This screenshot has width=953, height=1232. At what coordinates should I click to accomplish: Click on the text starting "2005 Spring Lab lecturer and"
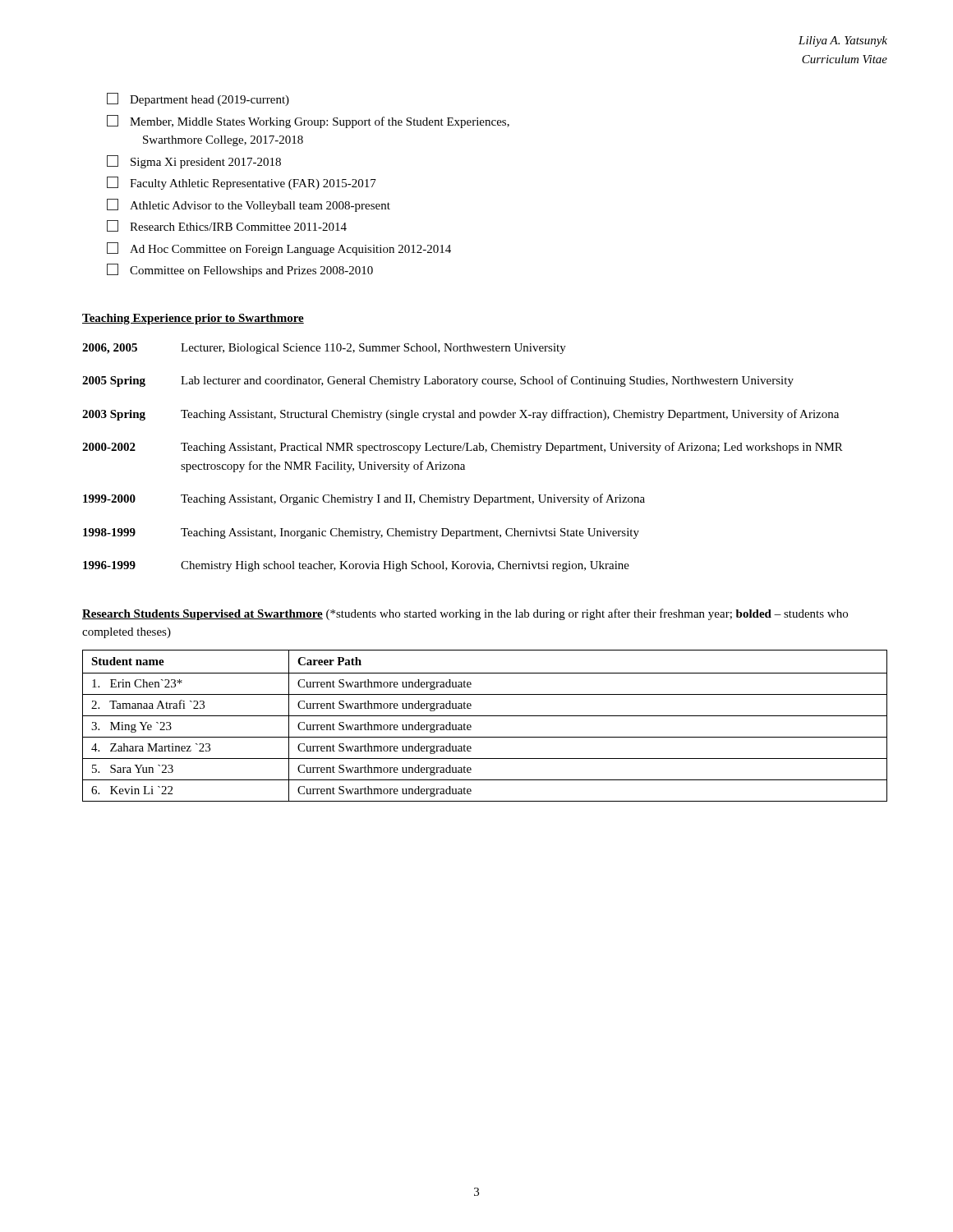[485, 380]
